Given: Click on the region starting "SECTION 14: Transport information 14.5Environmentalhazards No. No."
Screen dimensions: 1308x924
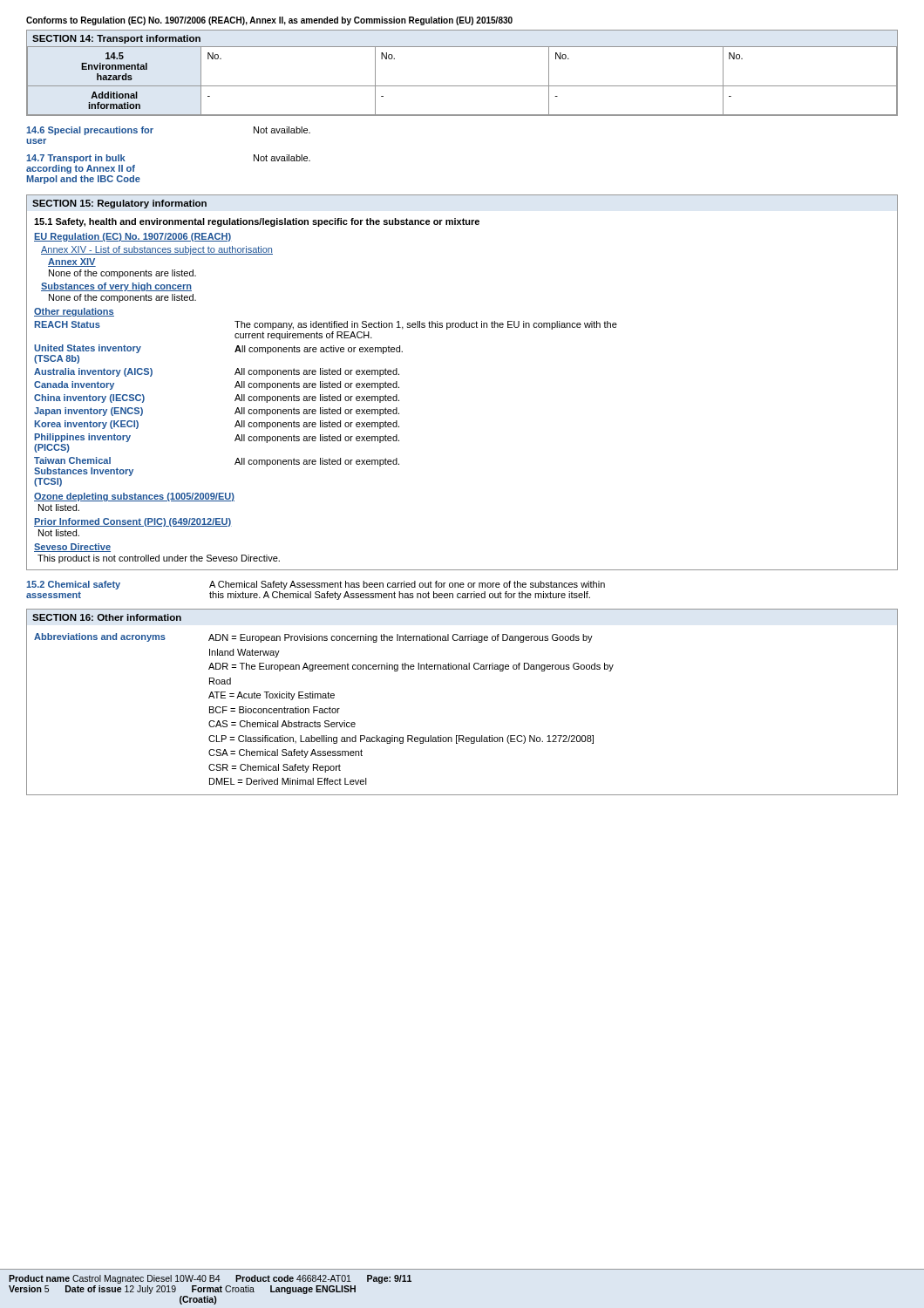Looking at the screenshot, I should [462, 73].
